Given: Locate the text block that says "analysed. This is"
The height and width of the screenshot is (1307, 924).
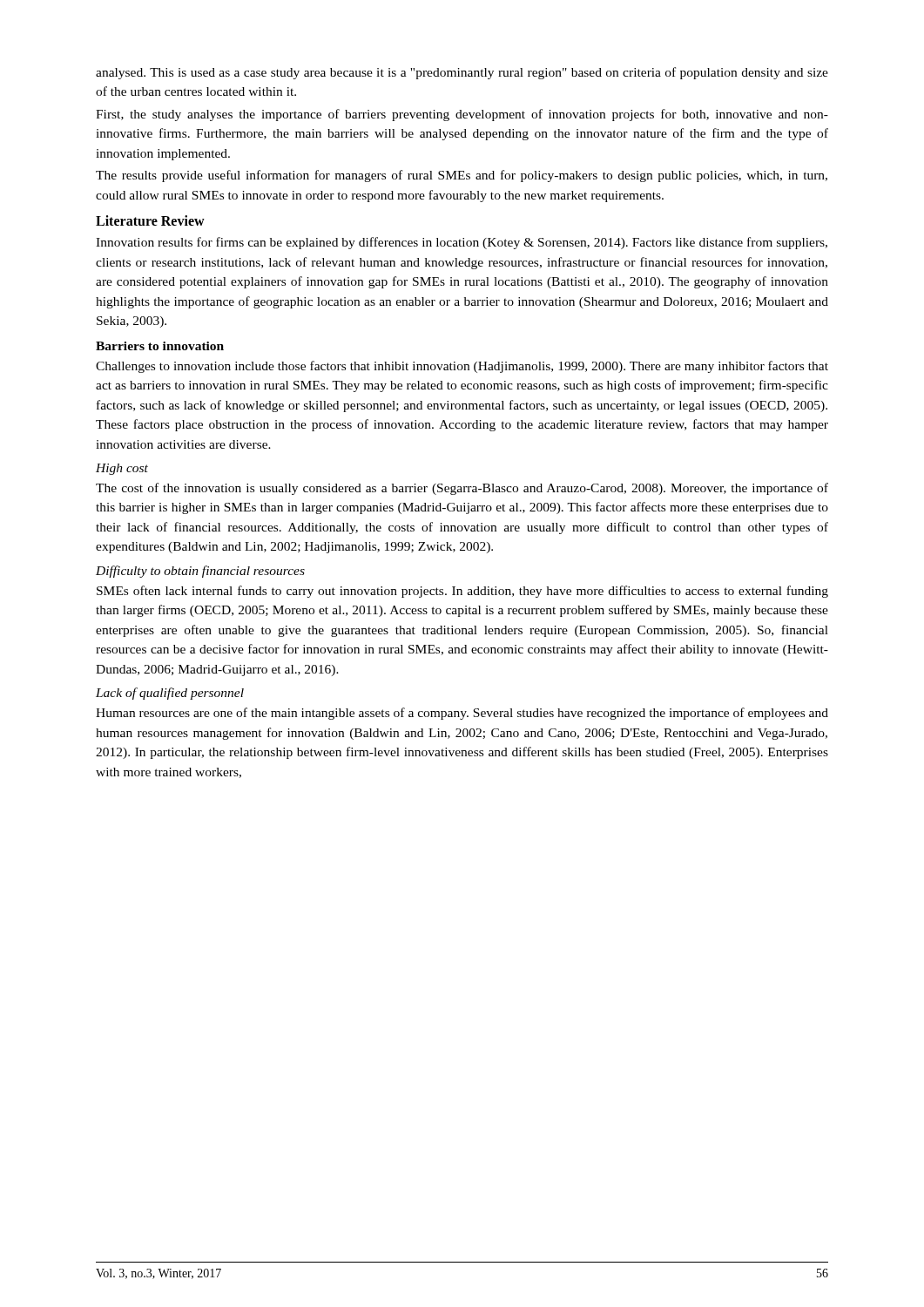Looking at the screenshot, I should (x=462, y=134).
